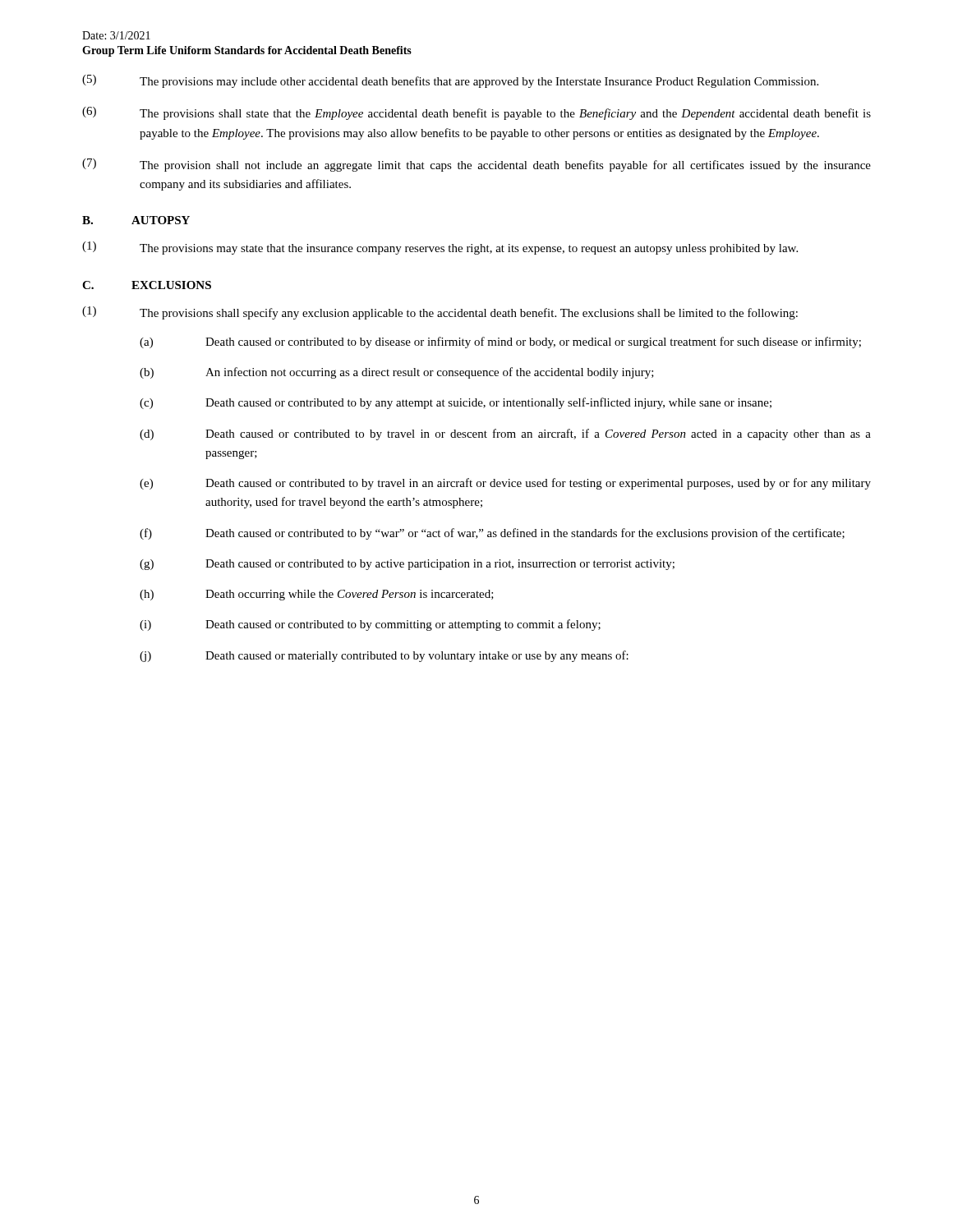Locate the element starting "(i) Death caused or contributed to"

pos(505,625)
